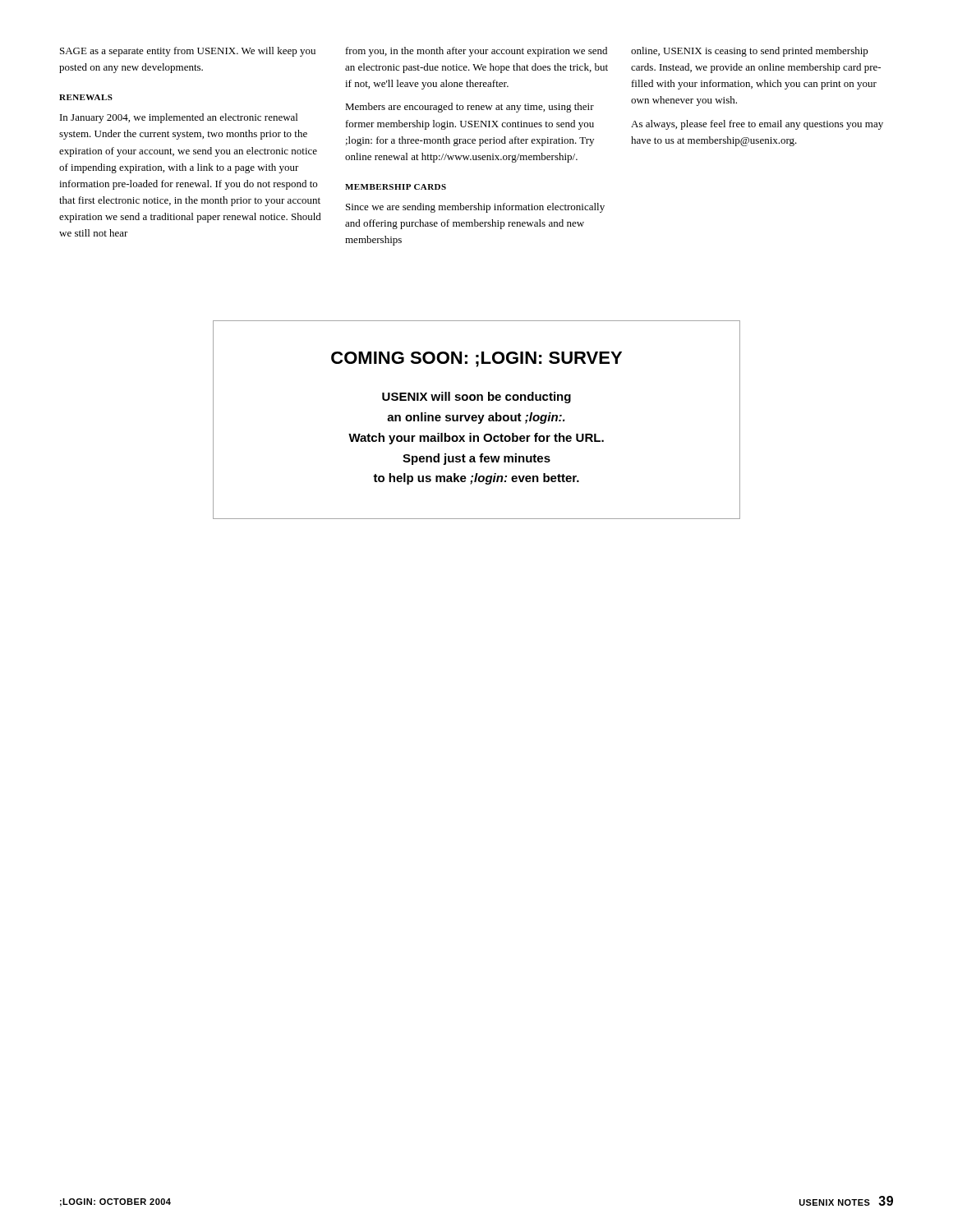Screen dimensions: 1232x953
Task: Point to the block beginning "from you, in the month after your"
Action: coord(476,104)
